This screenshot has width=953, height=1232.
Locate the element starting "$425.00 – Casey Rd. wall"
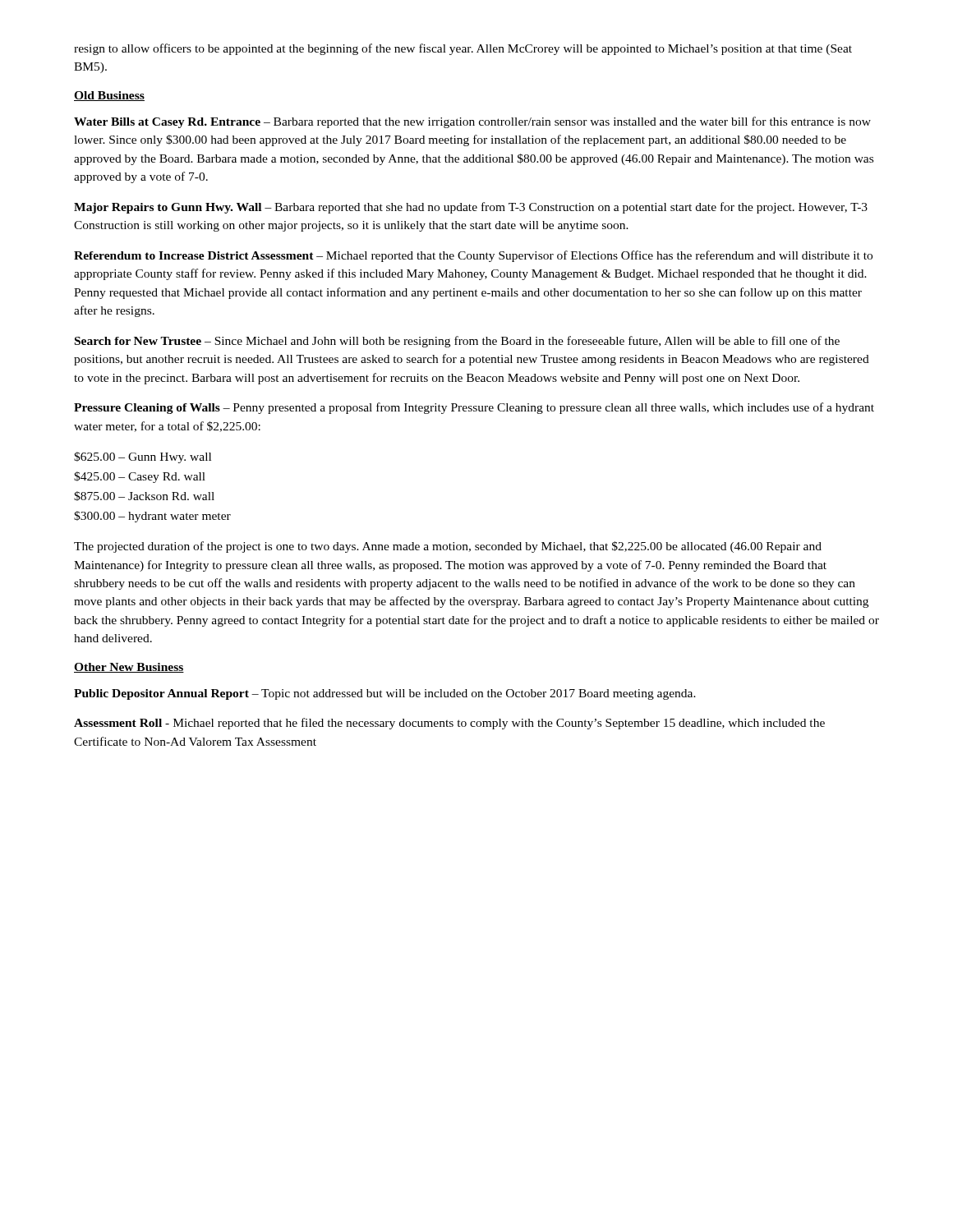click(140, 476)
